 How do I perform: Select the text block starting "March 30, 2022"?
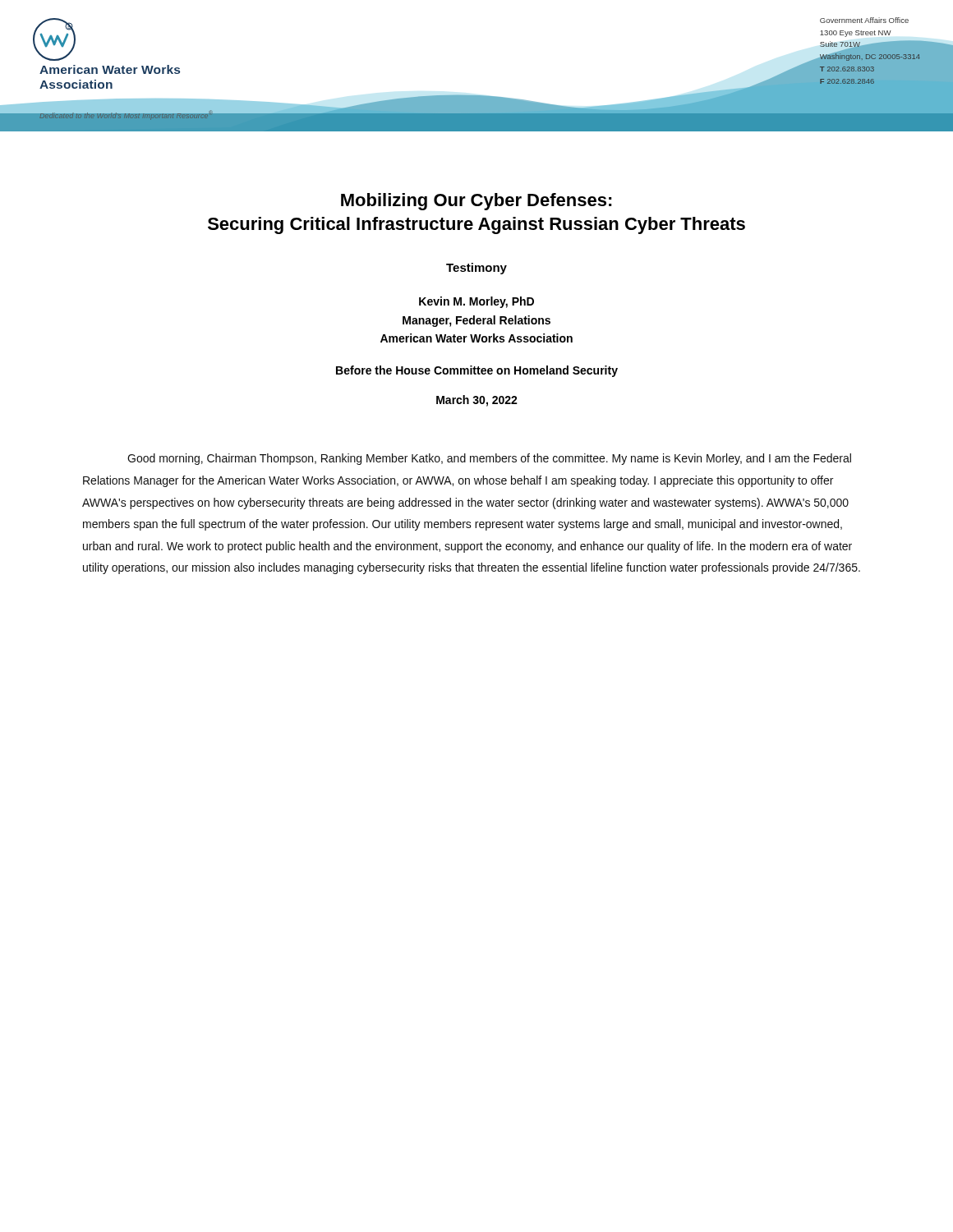point(476,400)
